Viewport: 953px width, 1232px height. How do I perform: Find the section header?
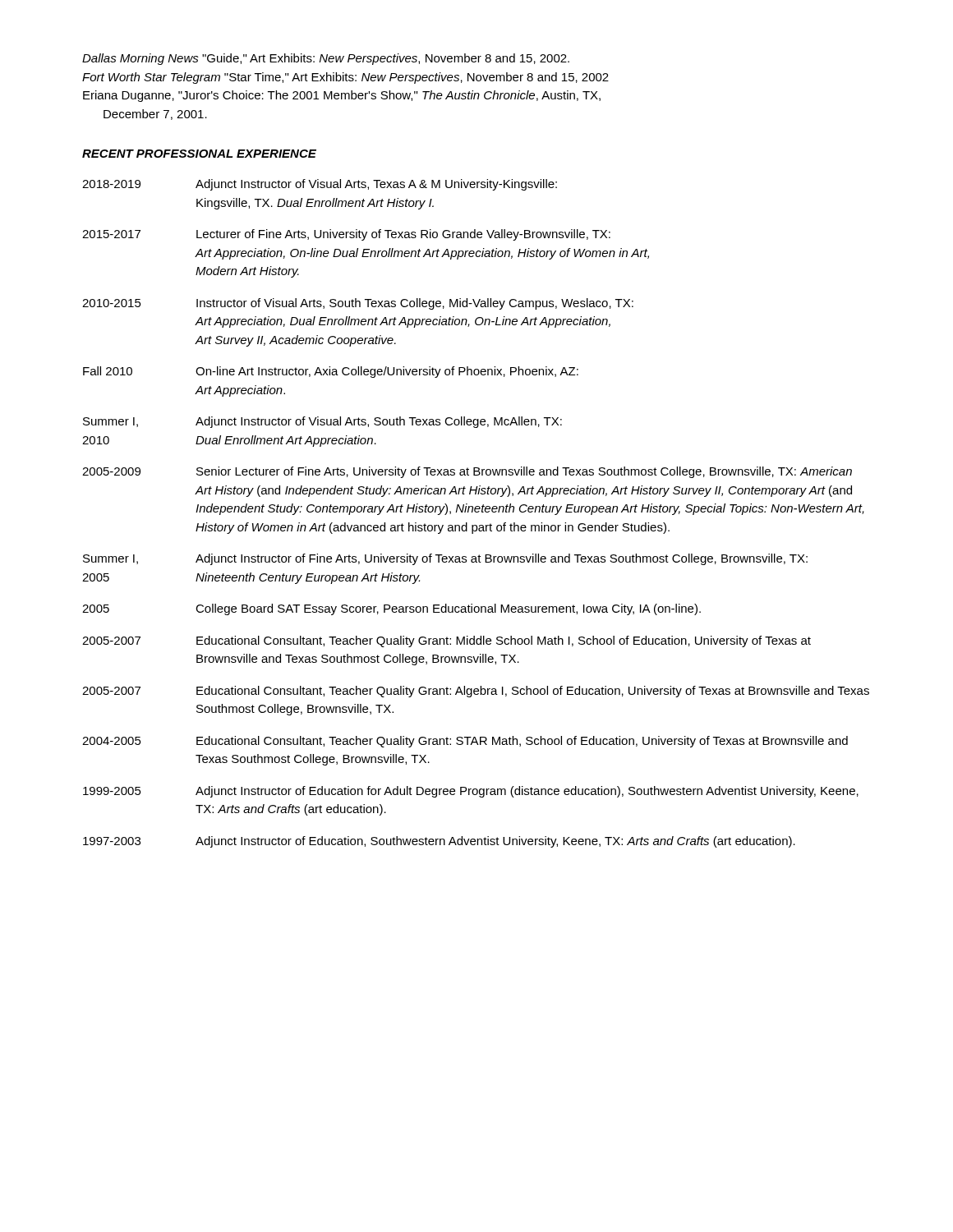pos(199,153)
